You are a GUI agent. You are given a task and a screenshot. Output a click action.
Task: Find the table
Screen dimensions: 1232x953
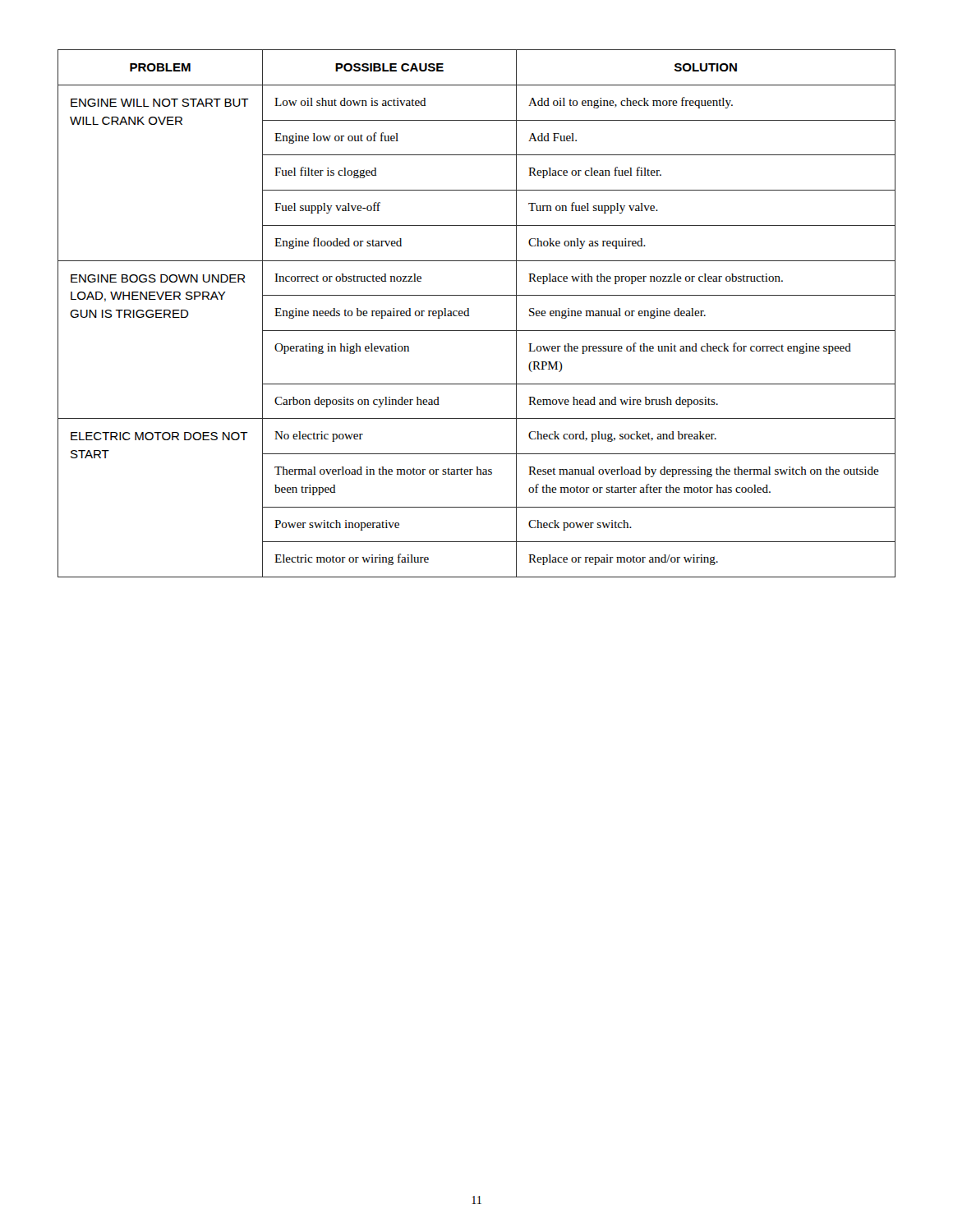click(476, 313)
